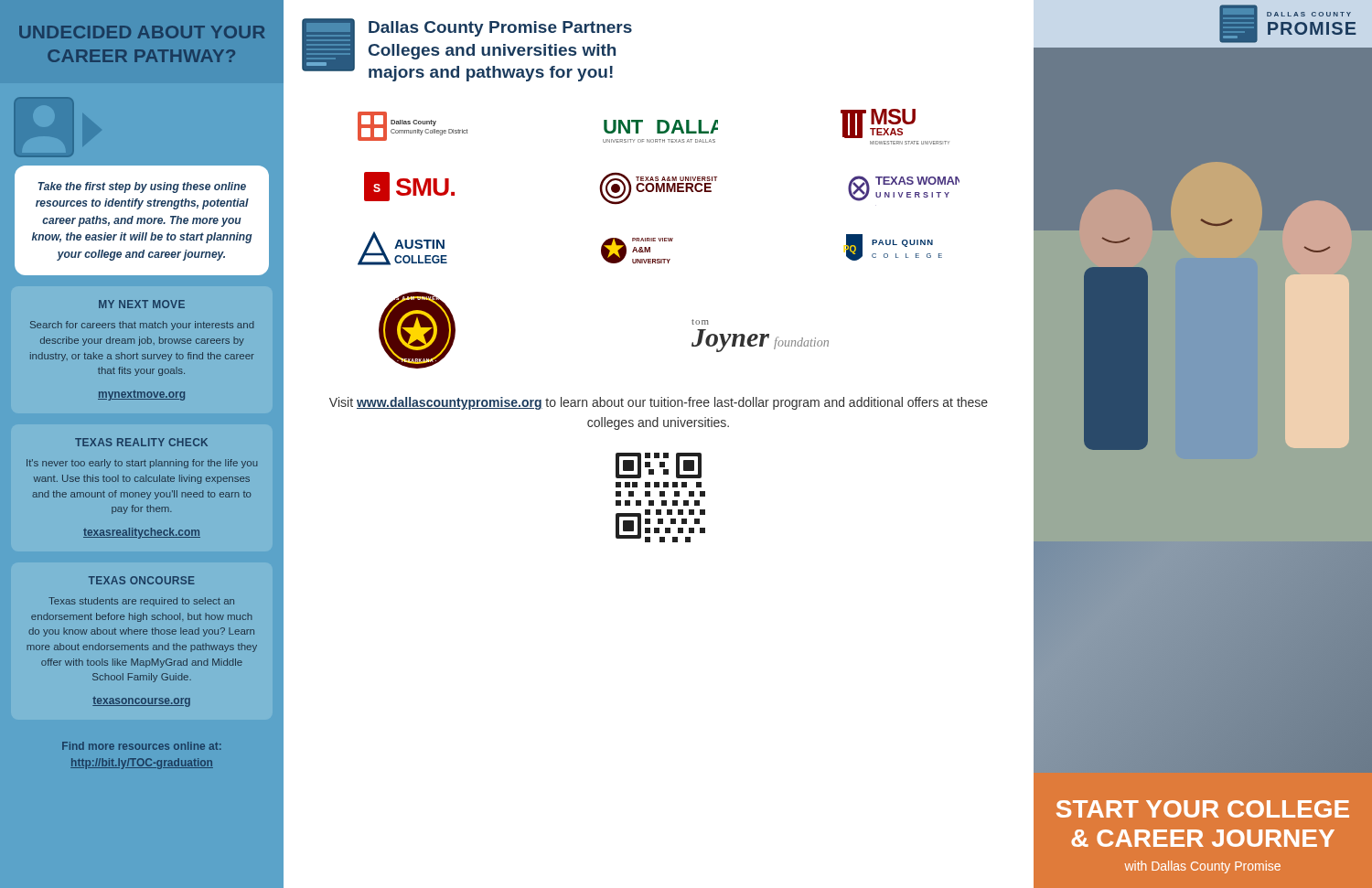Locate the section header containing "MY NEXT MOVE"
Screen dimensions: 888x1372
(x=142, y=305)
